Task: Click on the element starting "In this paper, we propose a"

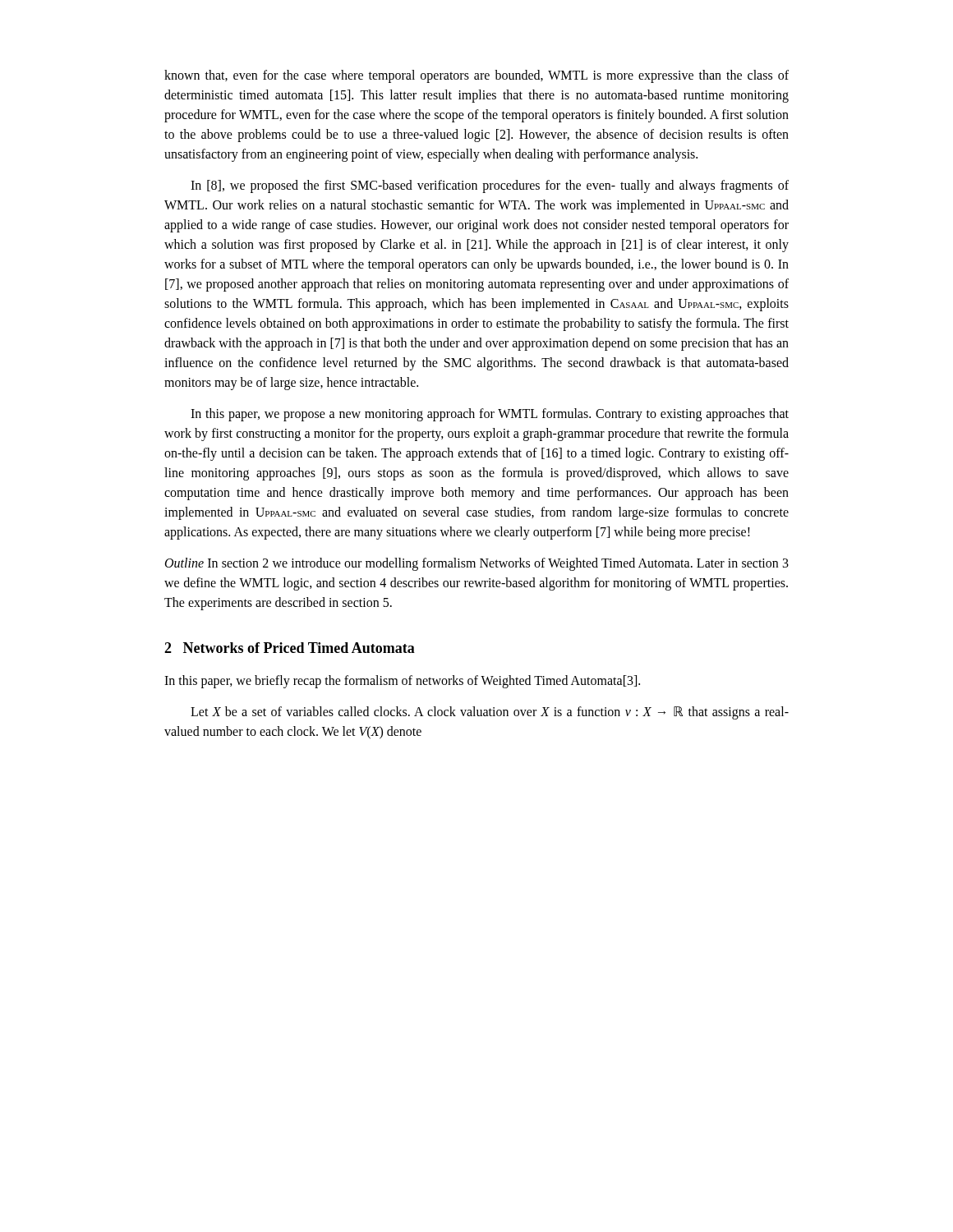Action: coord(476,473)
